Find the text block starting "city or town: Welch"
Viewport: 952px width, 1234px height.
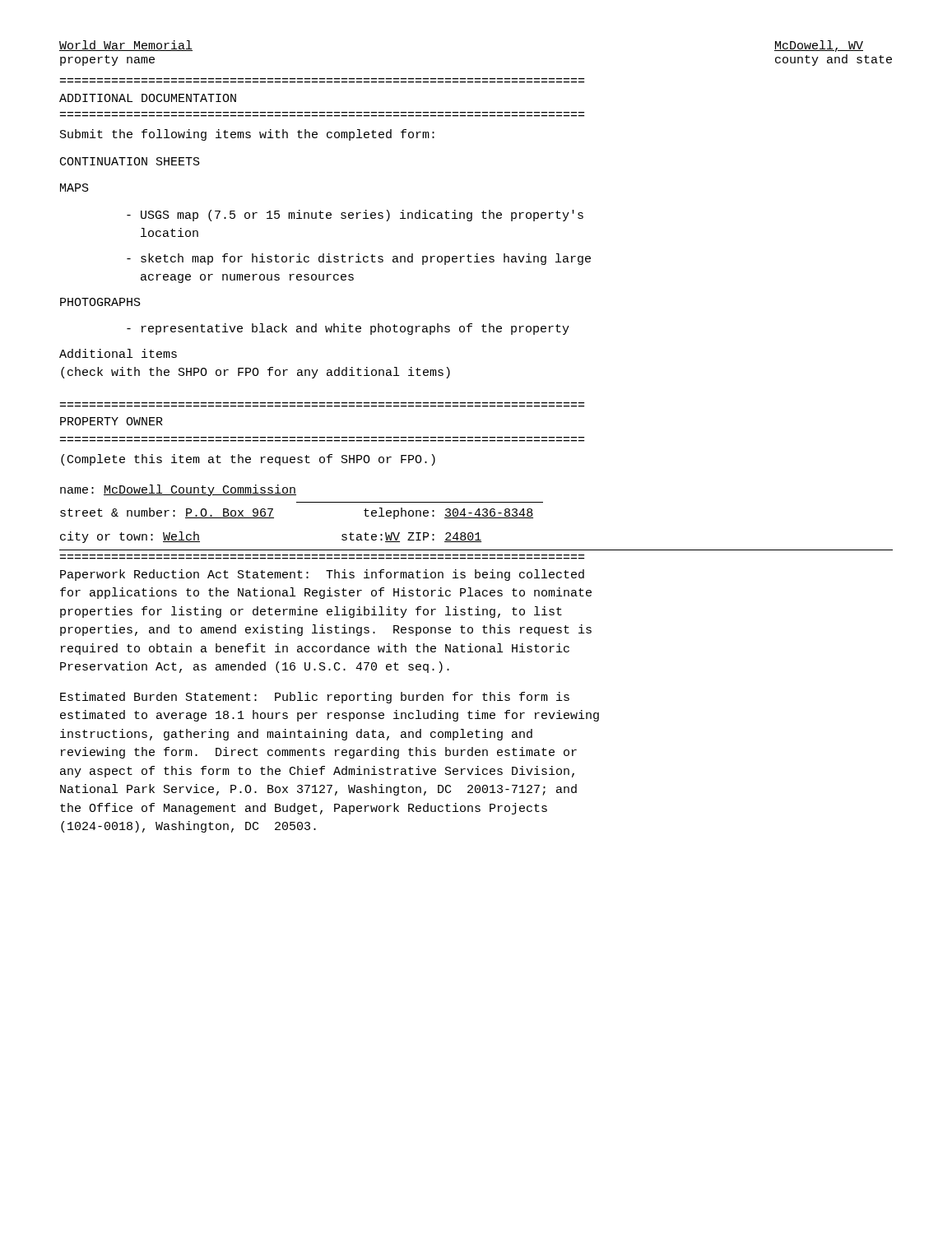click(128, 537)
